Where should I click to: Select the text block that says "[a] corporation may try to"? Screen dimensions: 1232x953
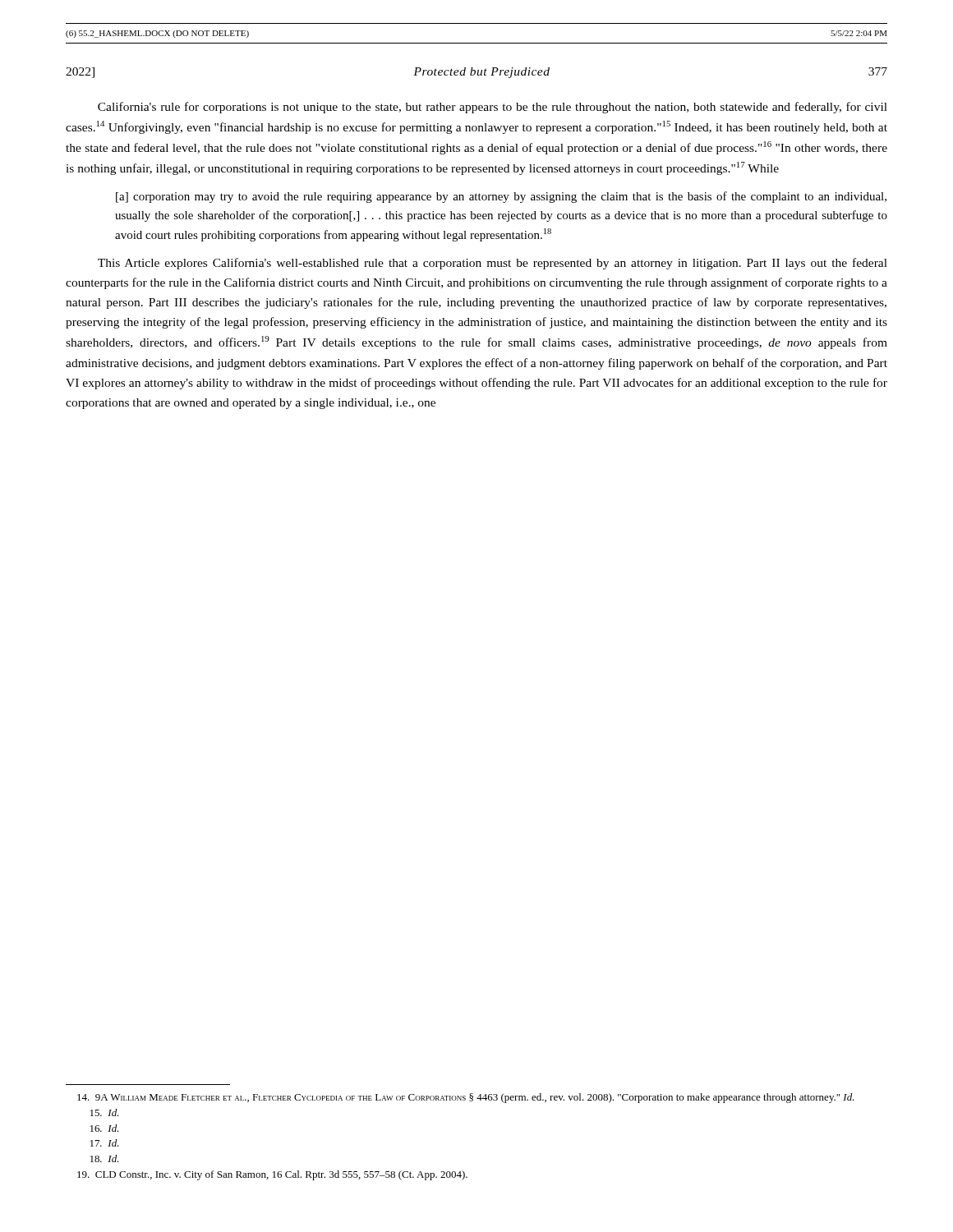tap(501, 216)
